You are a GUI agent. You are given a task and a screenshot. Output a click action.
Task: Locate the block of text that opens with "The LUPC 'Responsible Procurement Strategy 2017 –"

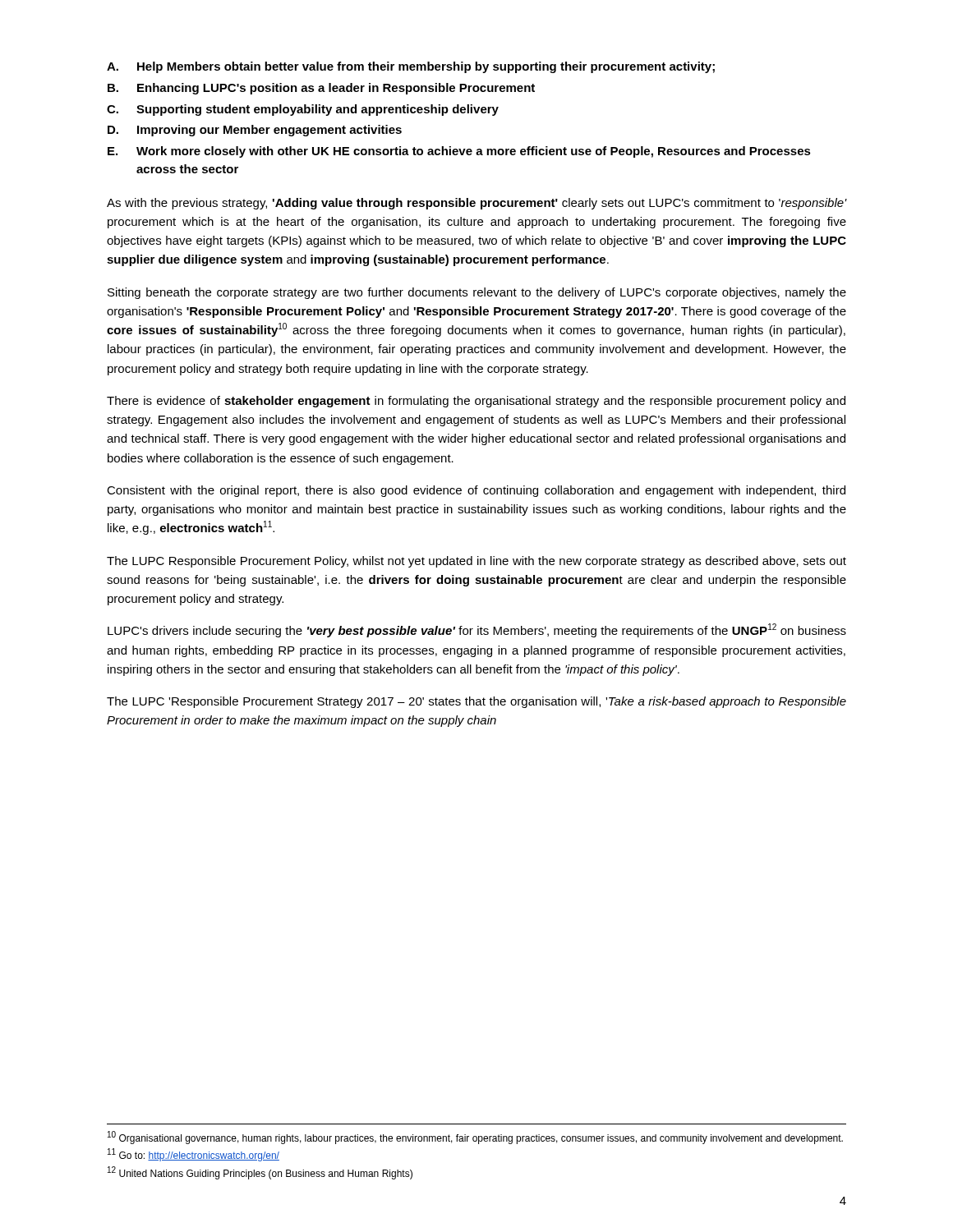[x=476, y=711]
